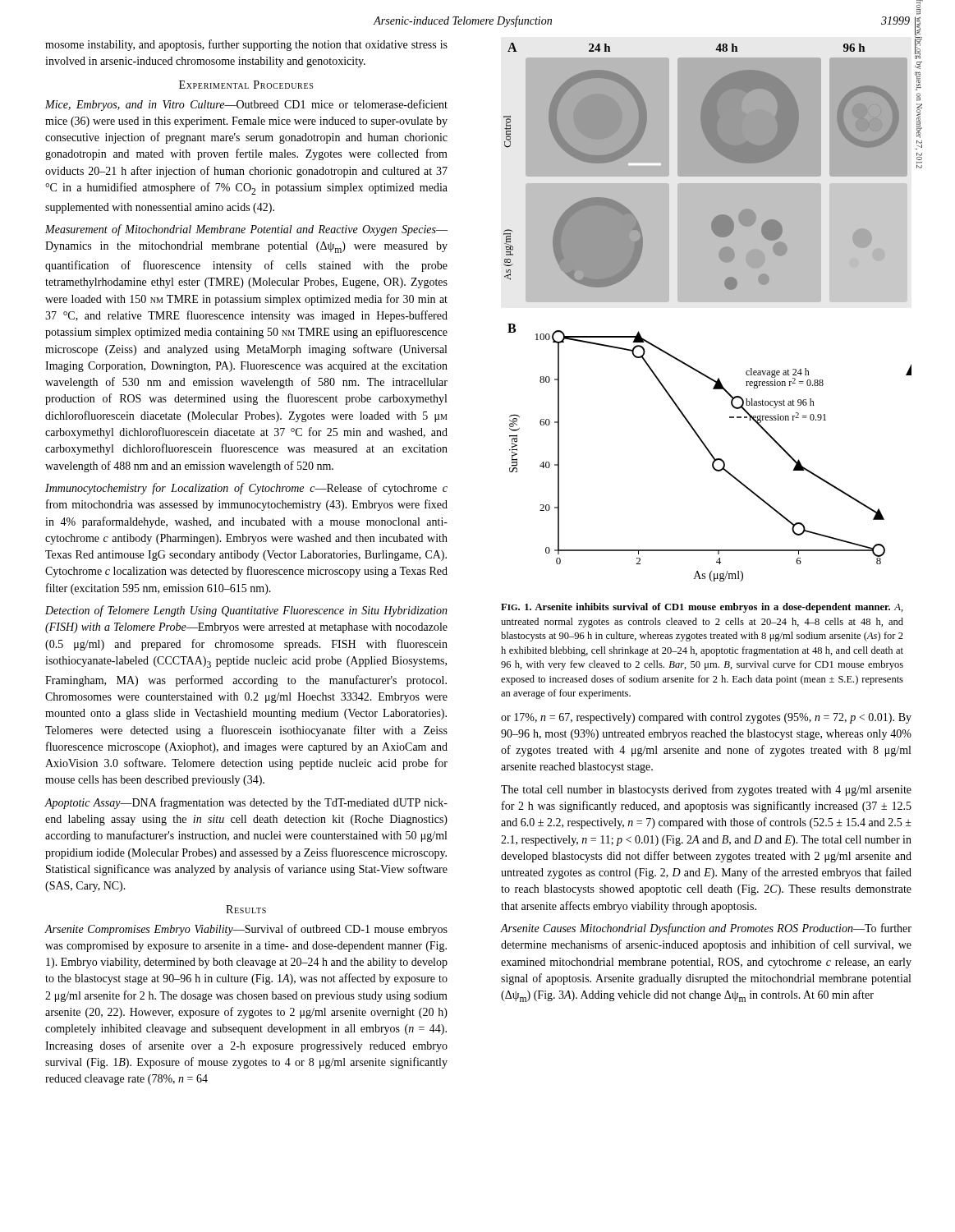Locate the text block with the text "Arsenite Causes Mitochondrial"
Screen dimensions: 1232x955
click(706, 964)
